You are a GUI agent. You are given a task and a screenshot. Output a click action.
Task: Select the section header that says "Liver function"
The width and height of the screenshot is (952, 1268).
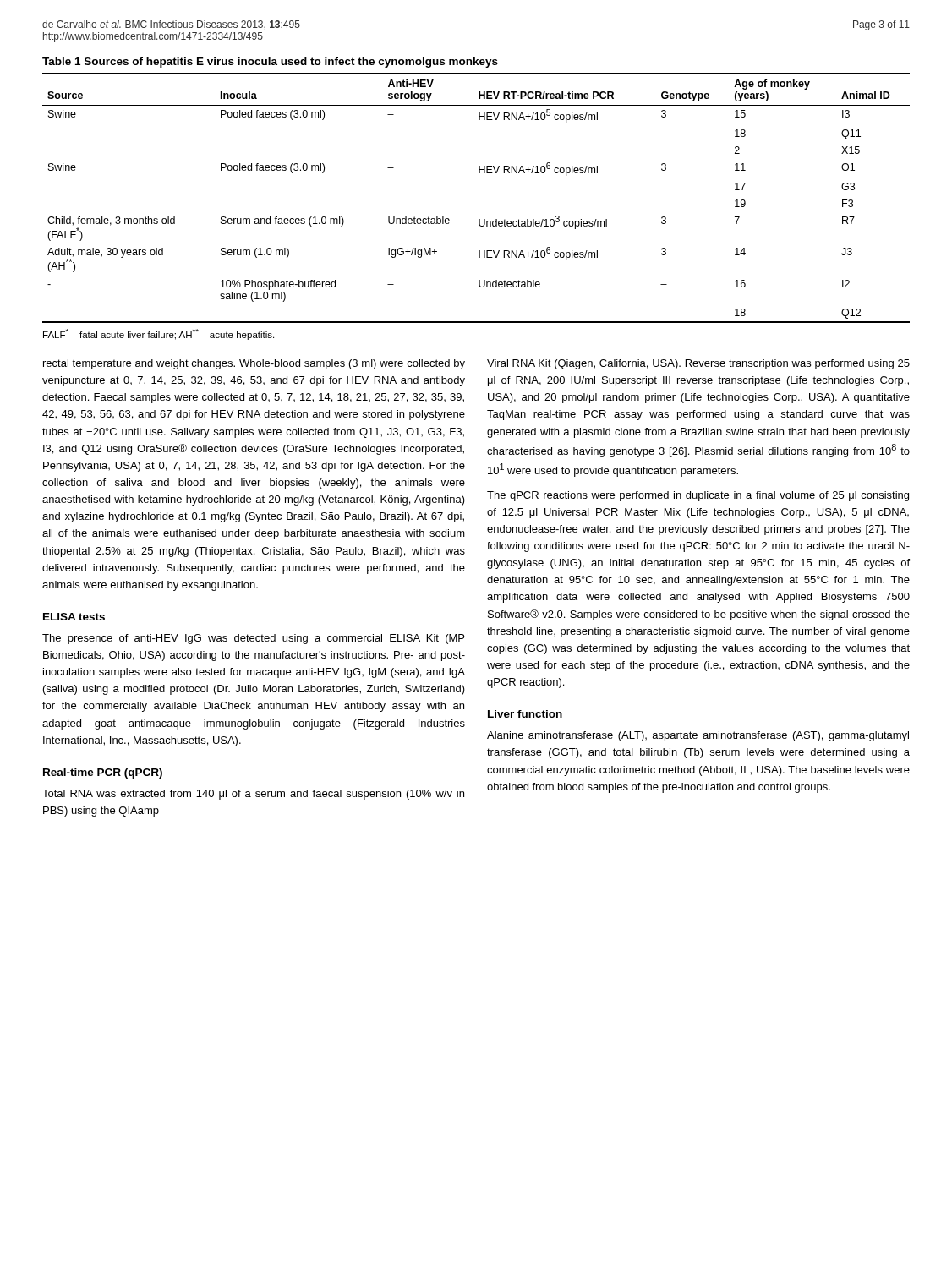click(x=525, y=714)
